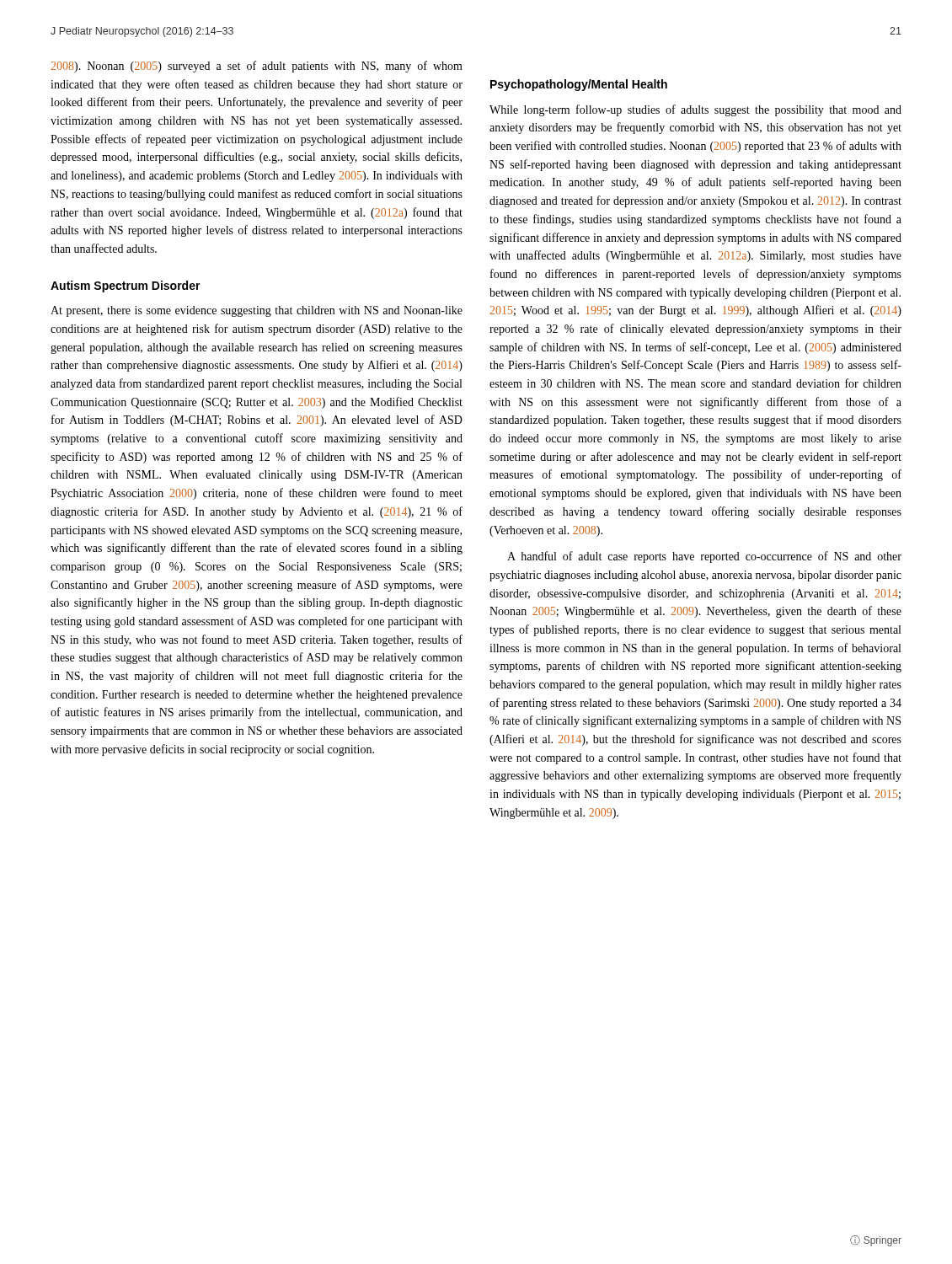Viewport: 952px width, 1264px height.
Task: Navigate to the element starting "2008). Noonan (2005) surveyed a set of adult"
Action: tap(257, 158)
